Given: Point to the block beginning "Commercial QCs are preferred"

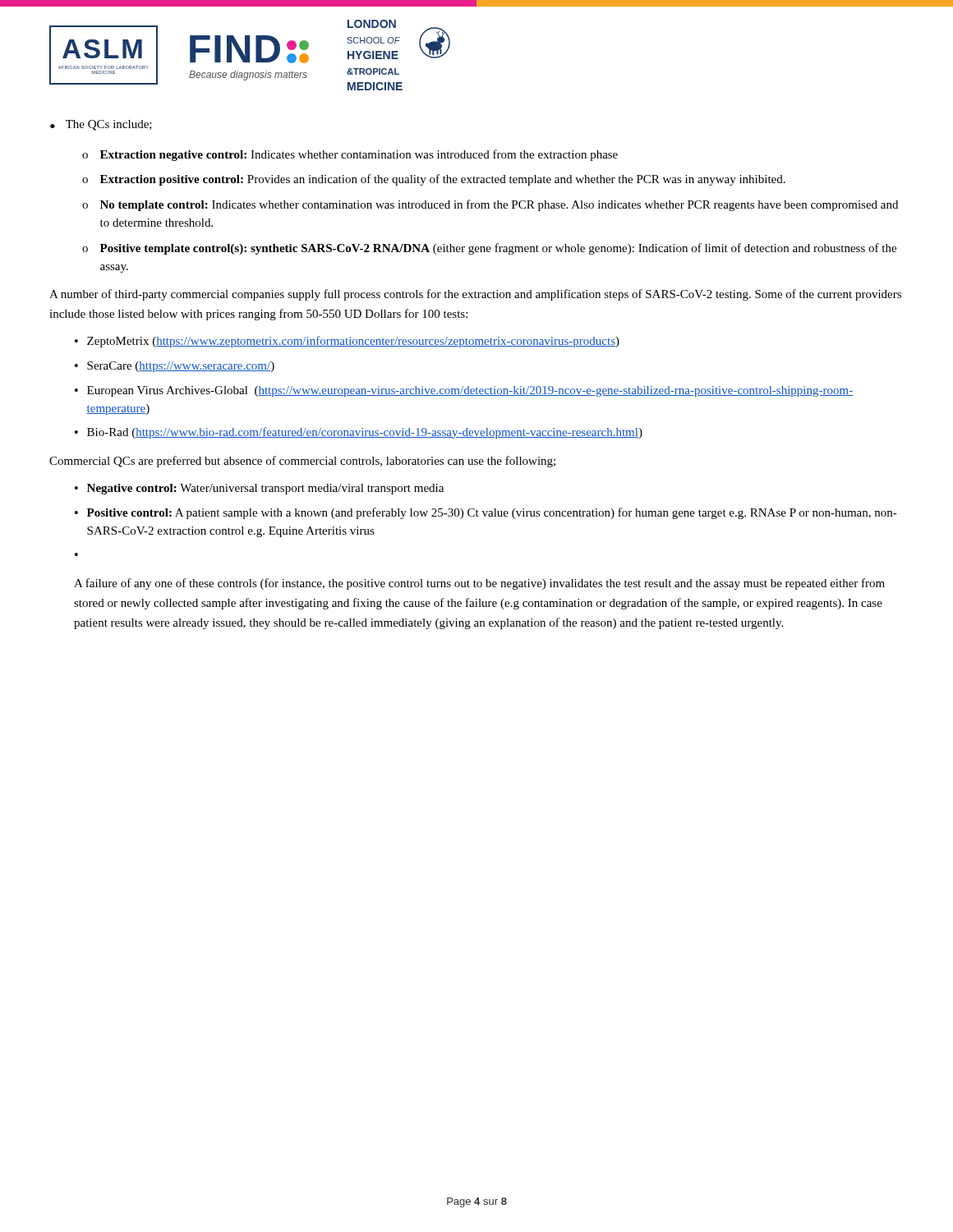Looking at the screenshot, I should click(x=303, y=460).
